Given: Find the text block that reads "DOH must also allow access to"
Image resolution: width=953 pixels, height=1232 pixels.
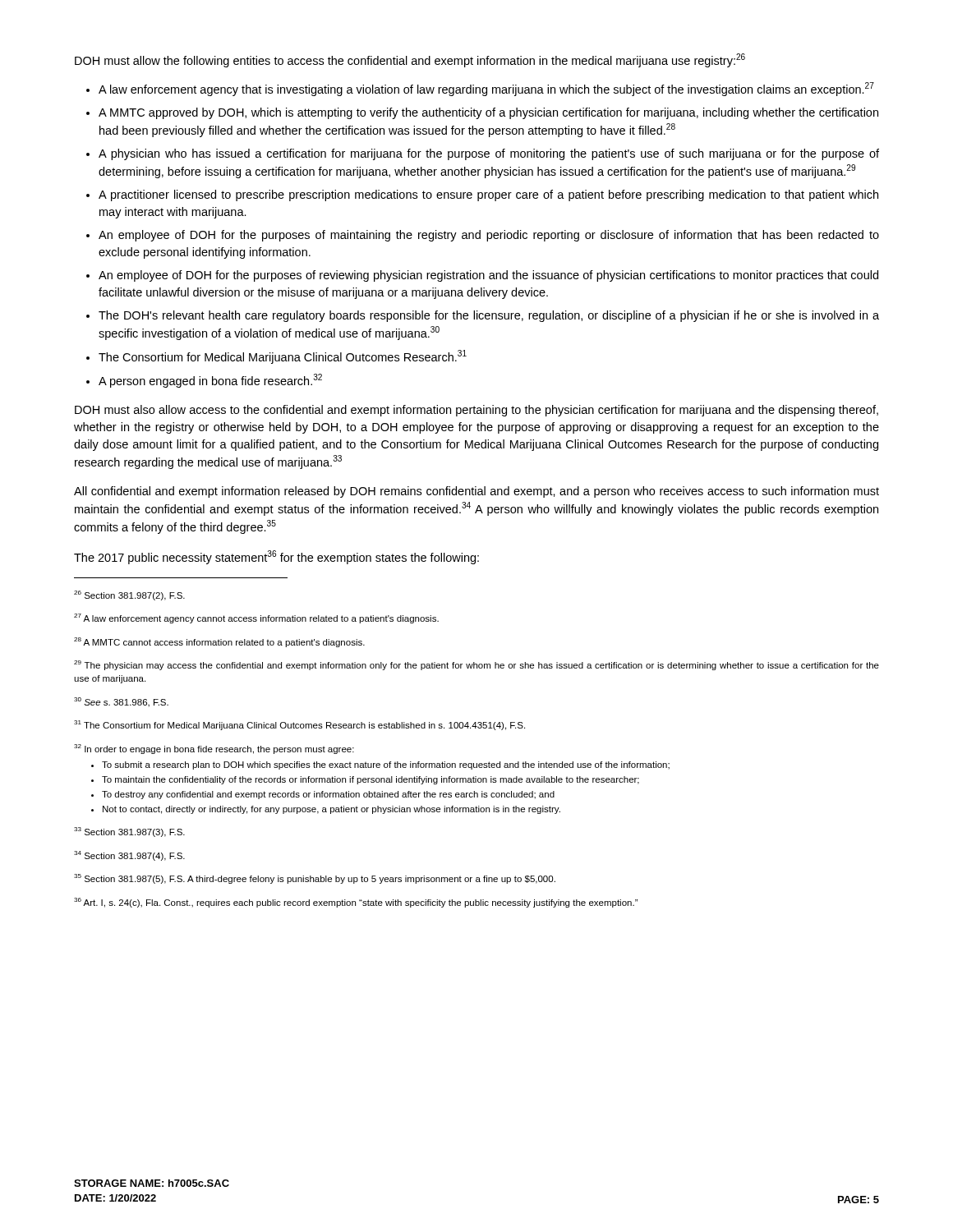Looking at the screenshot, I should (476, 436).
